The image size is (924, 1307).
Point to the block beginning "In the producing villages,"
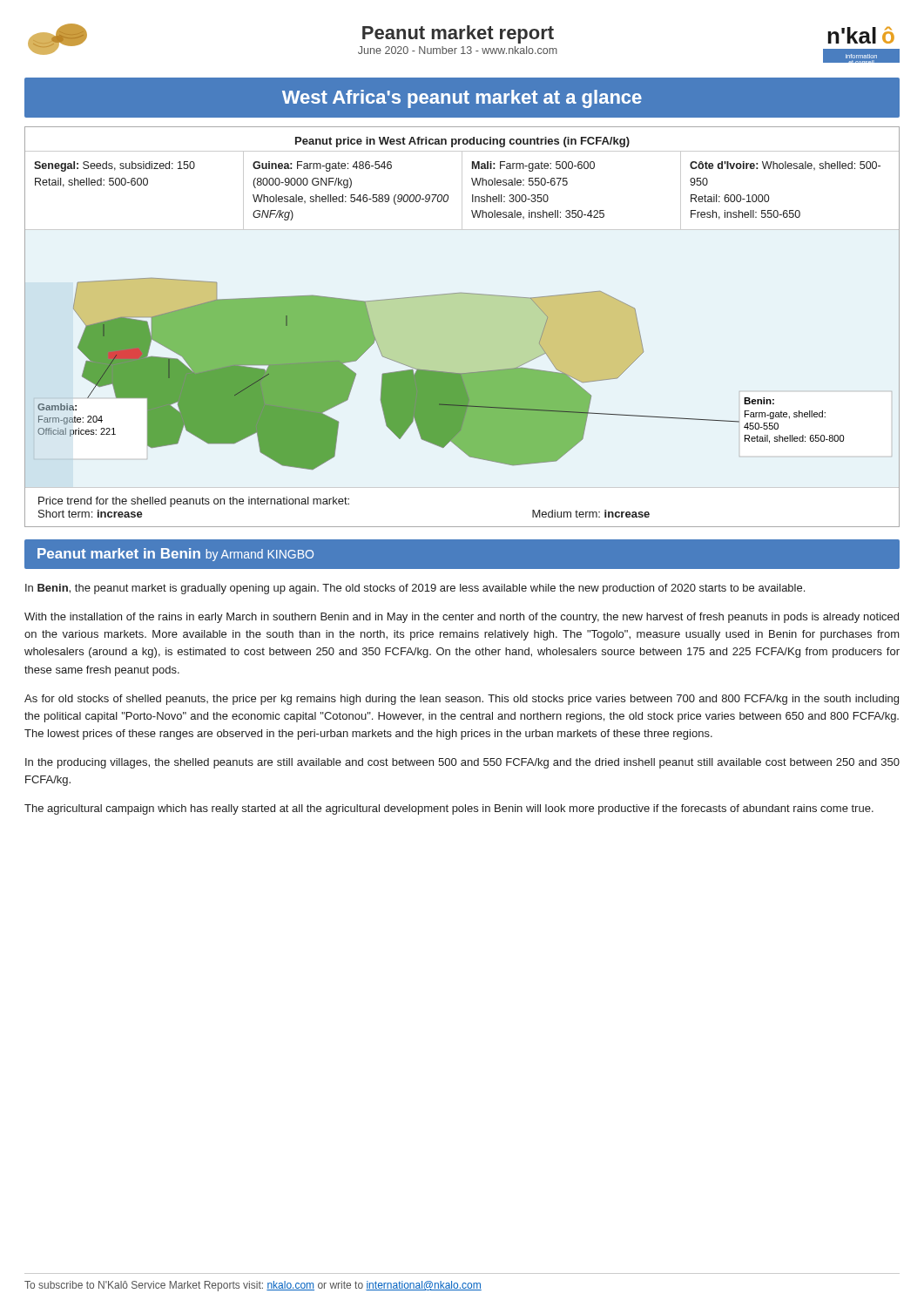point(462,771)
